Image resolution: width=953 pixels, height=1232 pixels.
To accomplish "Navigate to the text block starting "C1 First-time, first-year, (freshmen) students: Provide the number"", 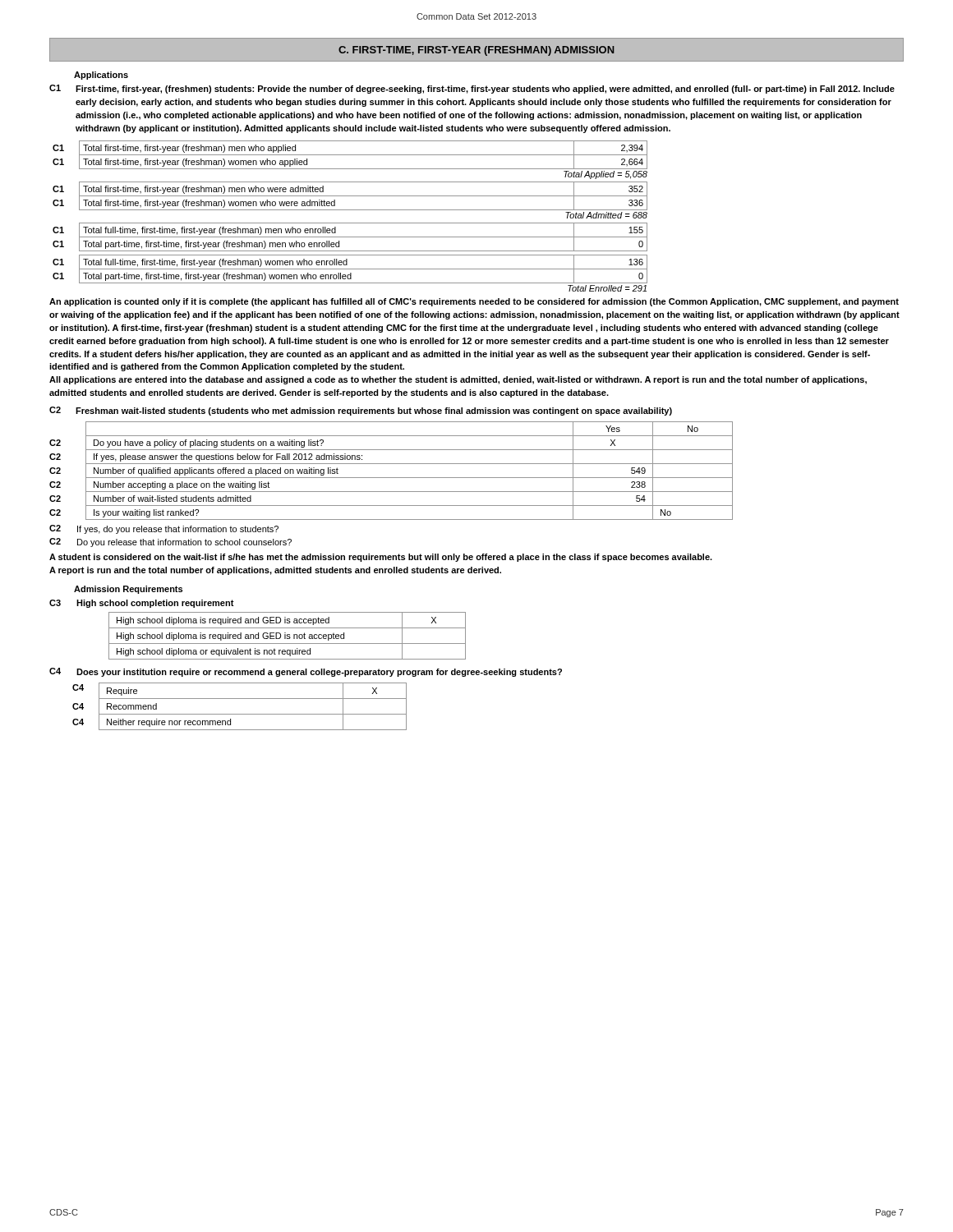I will point(476,109).
